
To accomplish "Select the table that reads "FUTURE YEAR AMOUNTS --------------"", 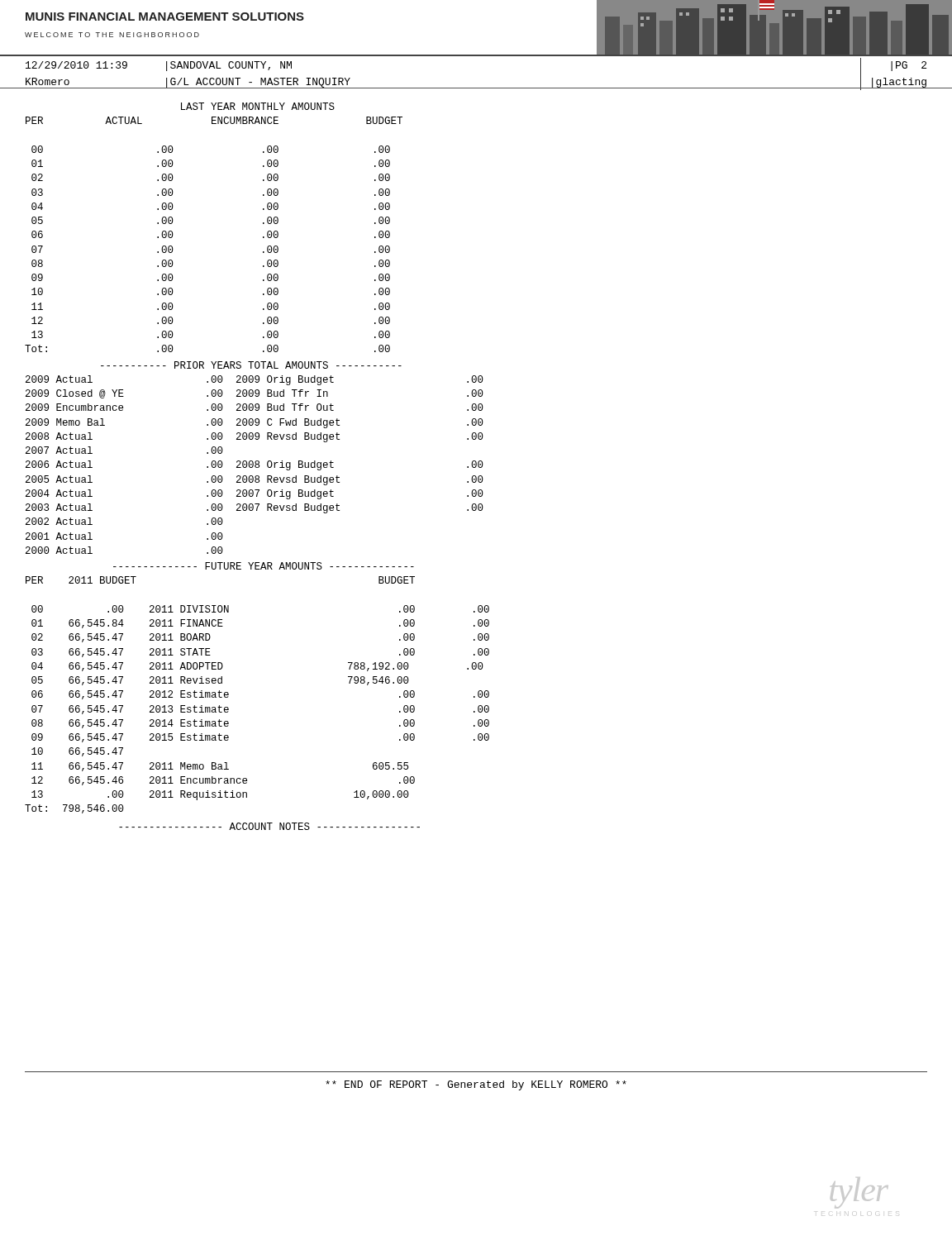I will [476, 689].
